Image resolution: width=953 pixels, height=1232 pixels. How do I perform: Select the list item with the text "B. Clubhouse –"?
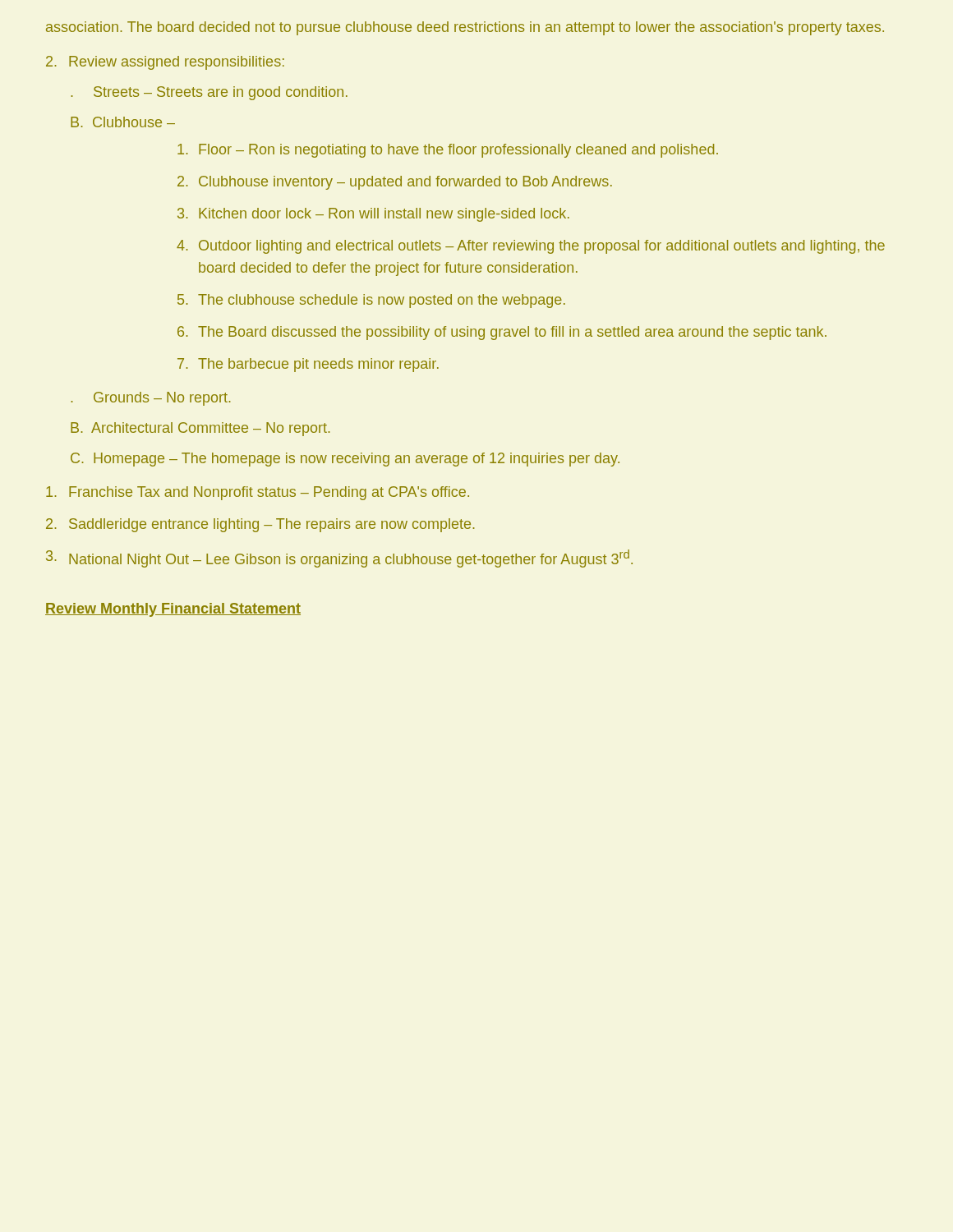coord(122,122)
